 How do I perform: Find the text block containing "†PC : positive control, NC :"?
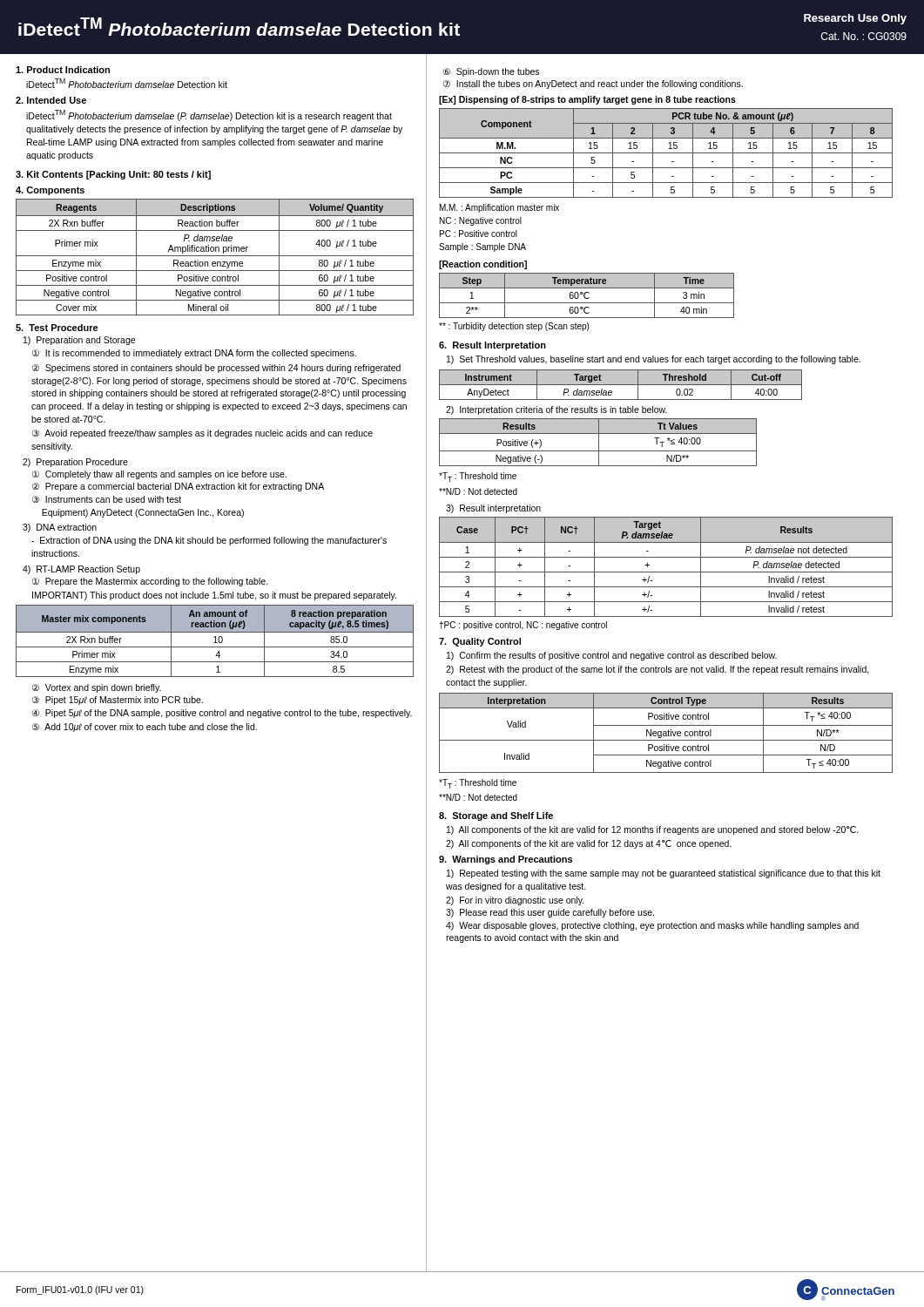click(x=523, y=625)
